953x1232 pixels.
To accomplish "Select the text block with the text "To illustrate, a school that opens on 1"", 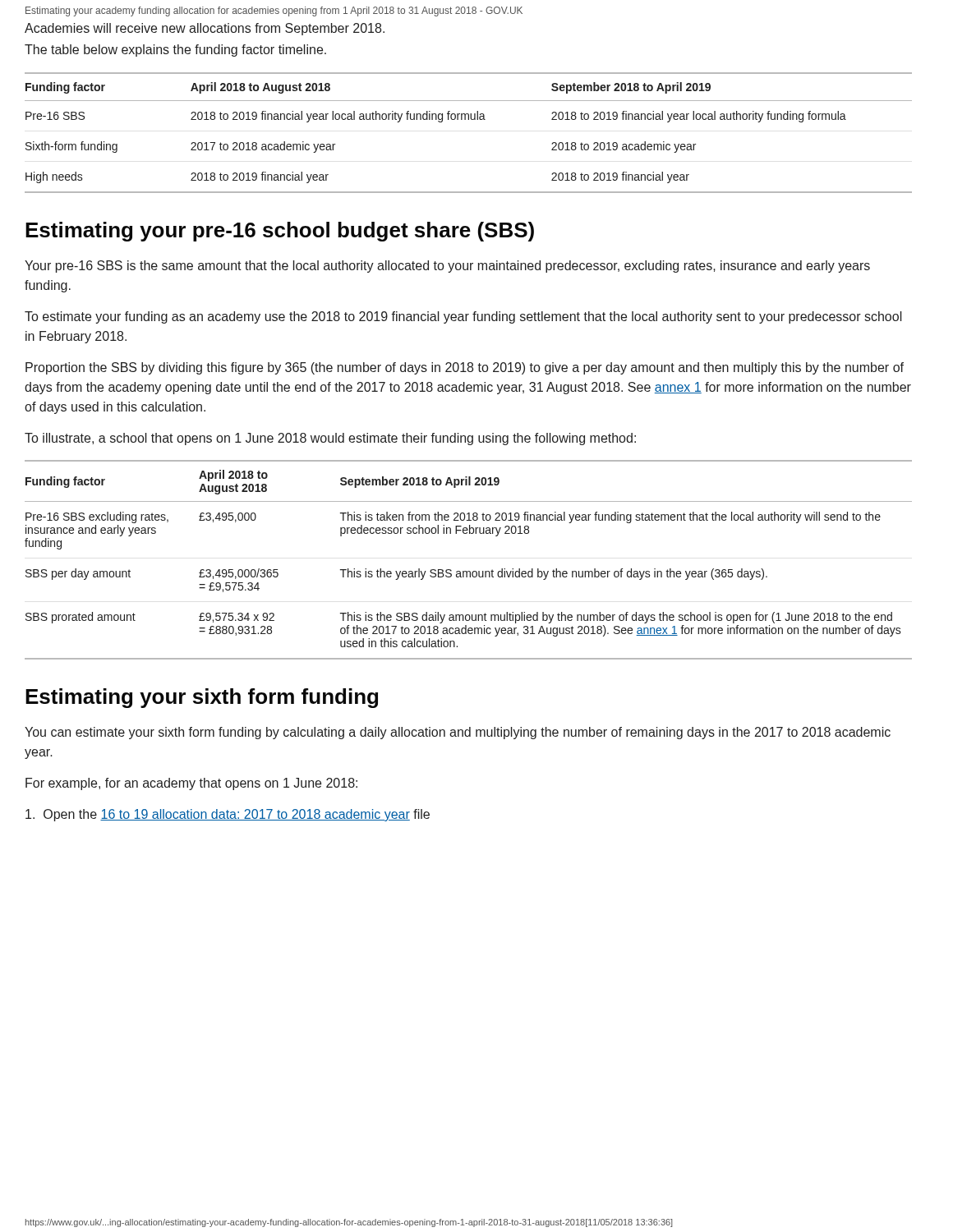I will 331,438.
